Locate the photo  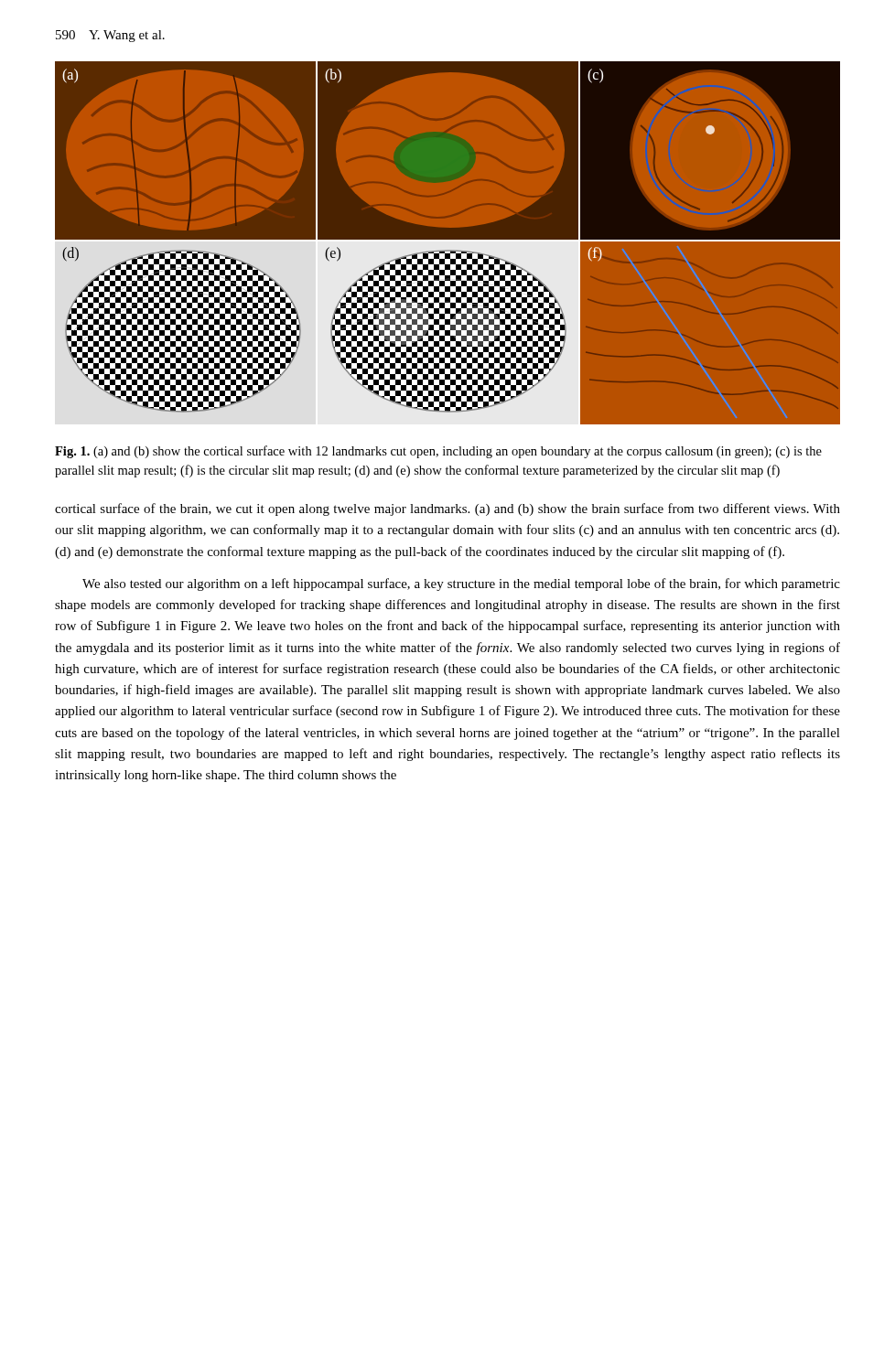point(448,246)
